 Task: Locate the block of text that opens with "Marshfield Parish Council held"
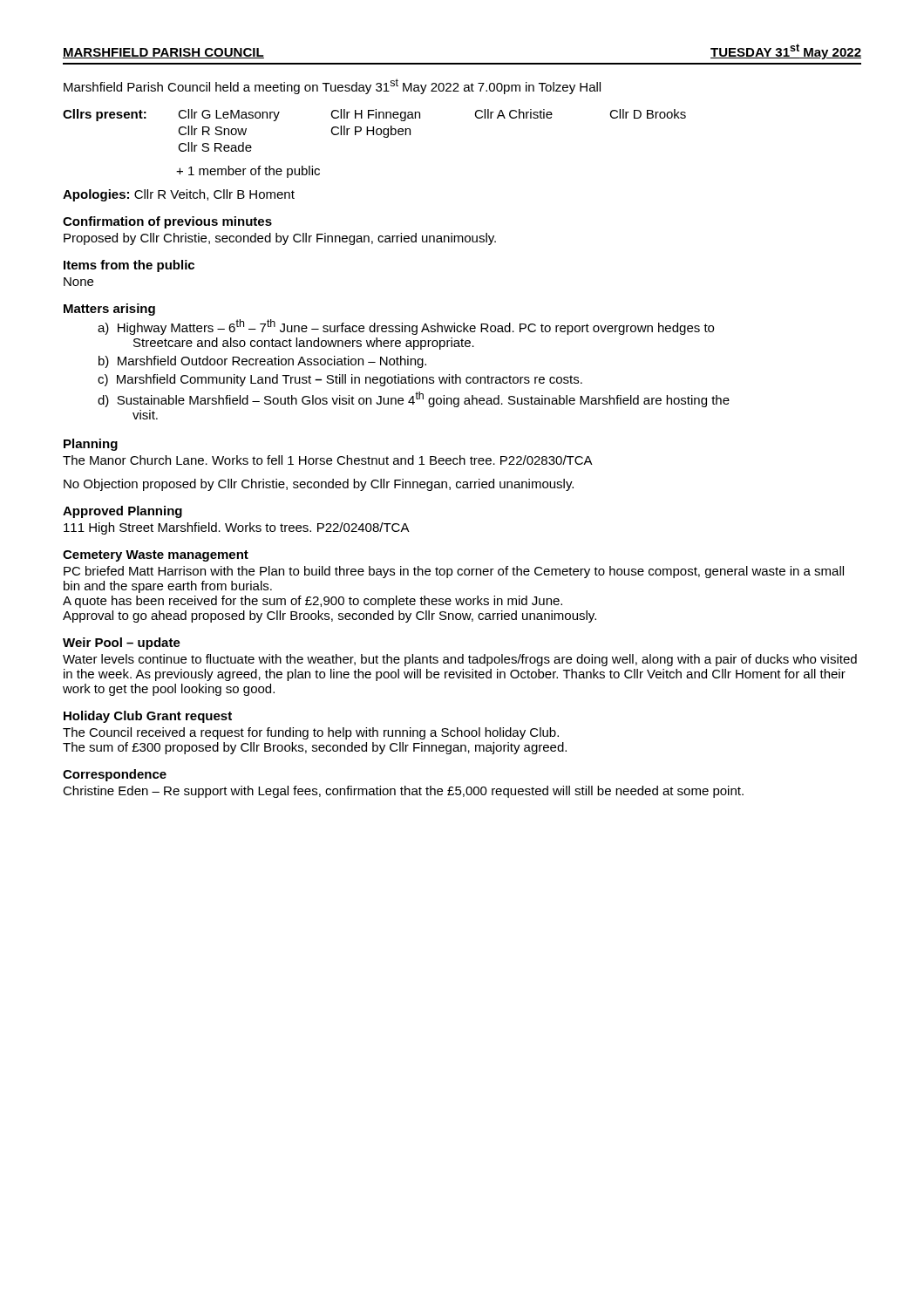tap(332, 85)
